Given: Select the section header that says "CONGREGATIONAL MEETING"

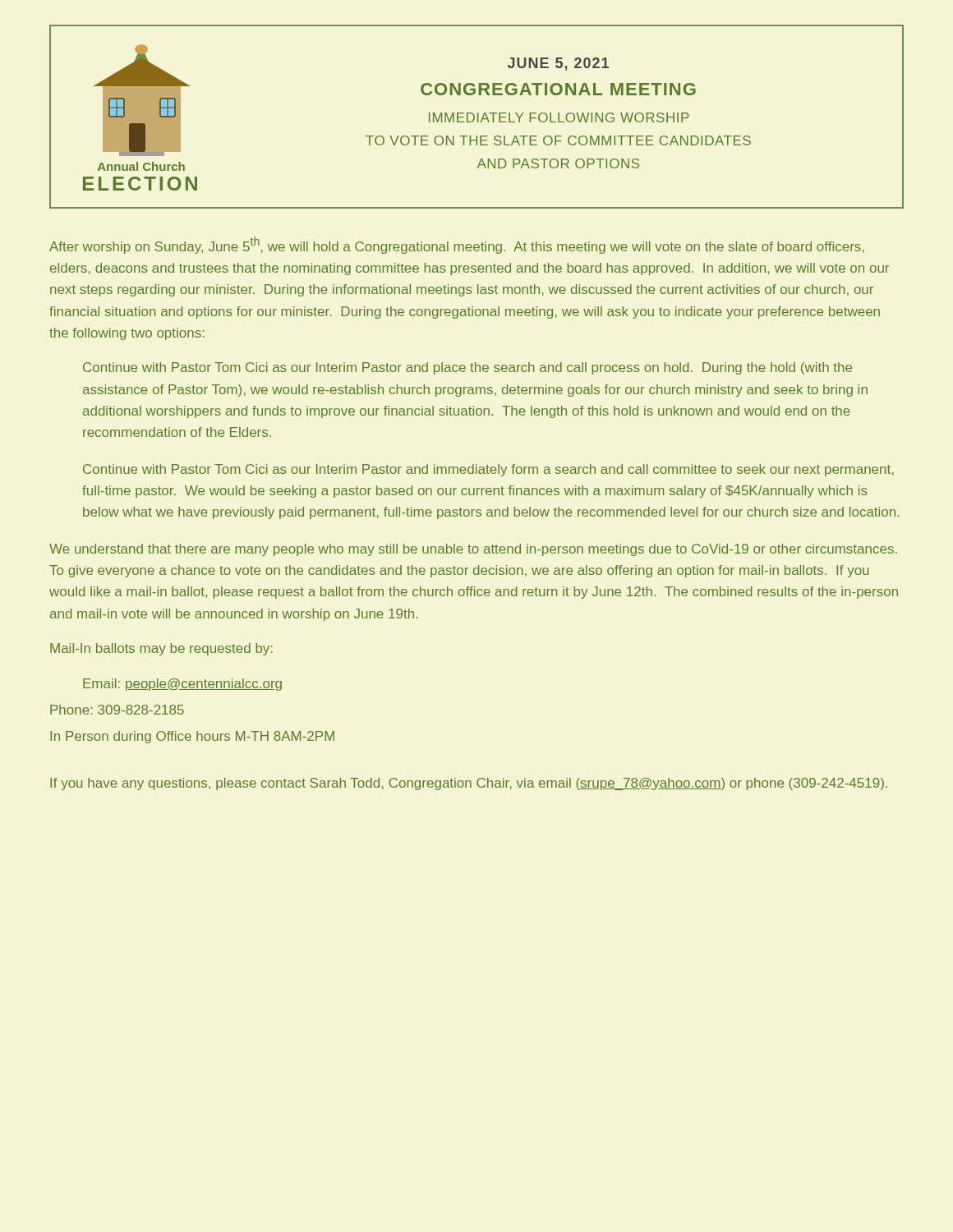Looking at the screenshot, I should (x=559, y=89).
